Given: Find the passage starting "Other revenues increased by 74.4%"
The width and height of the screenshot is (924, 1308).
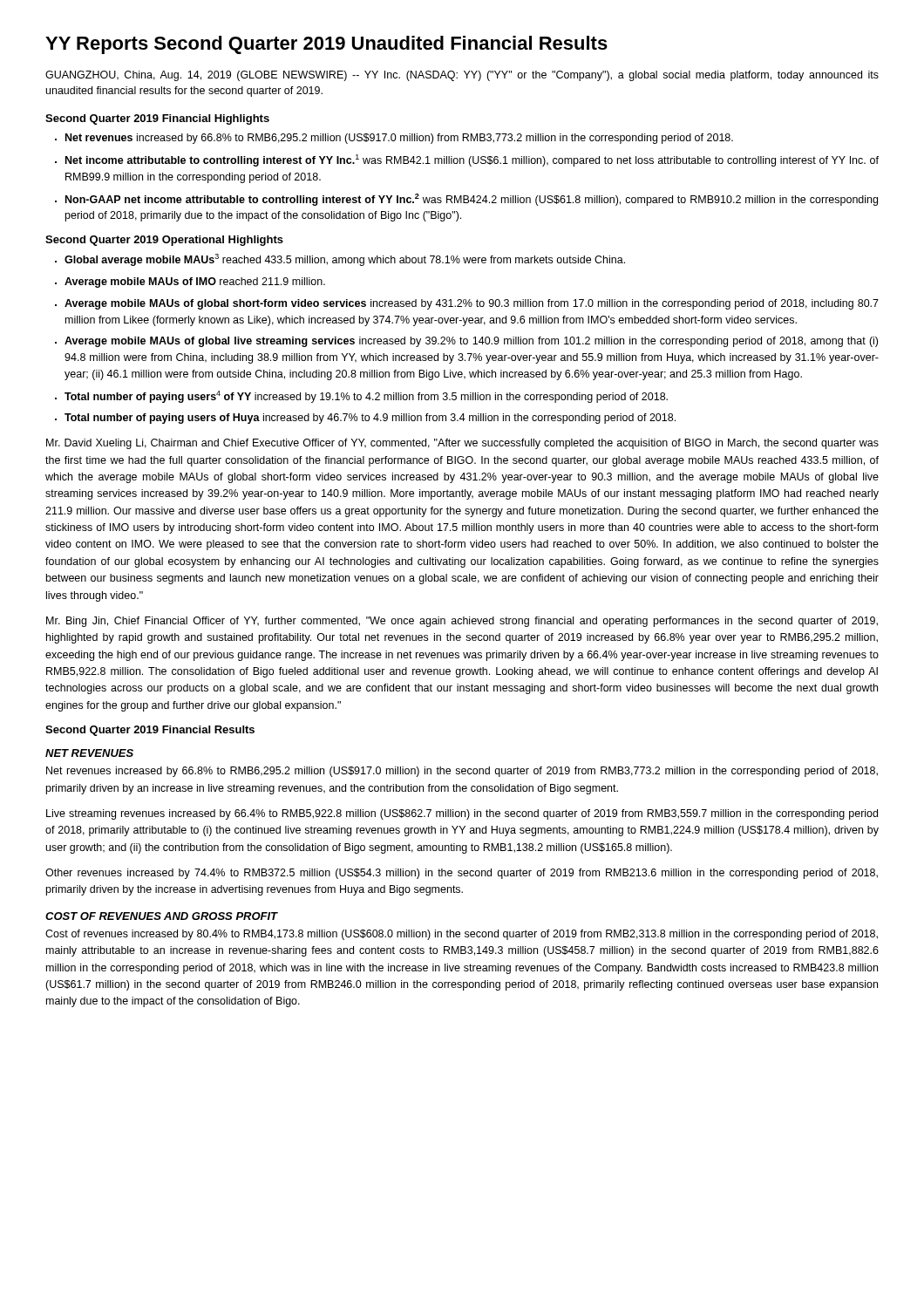Looking at the screenshot, I should (462, 882).
